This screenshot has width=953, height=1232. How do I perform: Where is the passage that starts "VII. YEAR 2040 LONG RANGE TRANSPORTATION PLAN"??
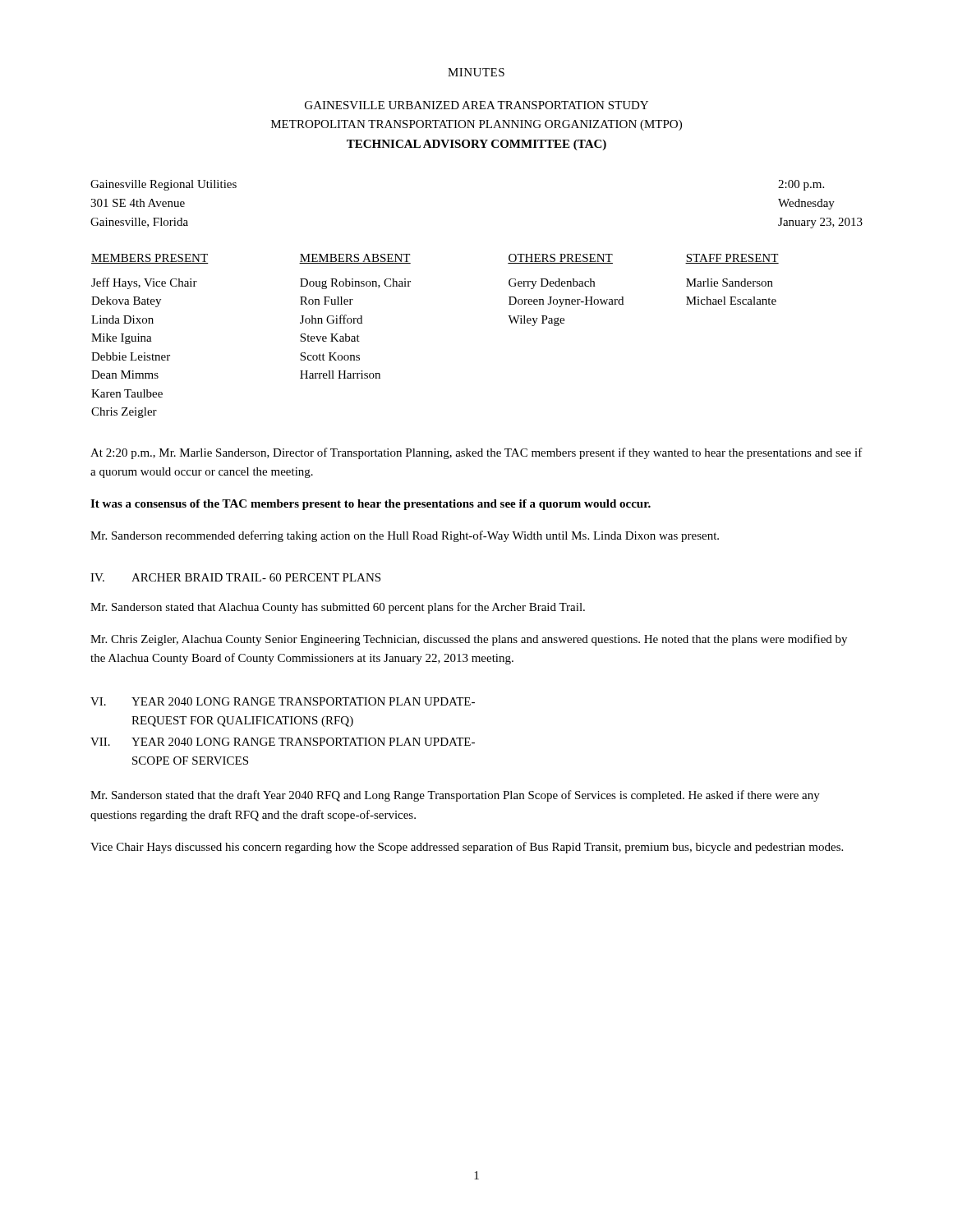pos(283,751)
